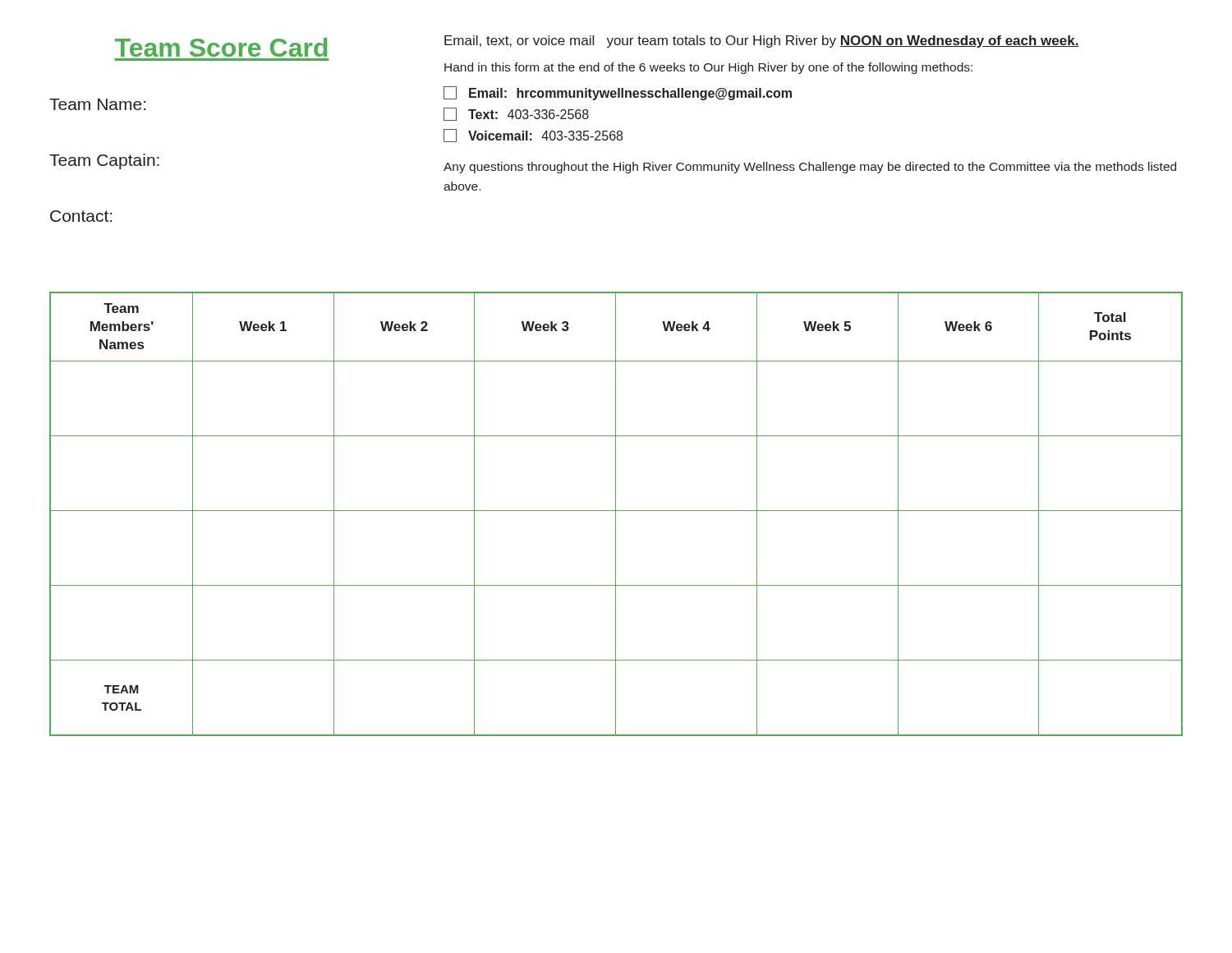
Task: Select the text that says "Team Name:"
Action: (x=98, y=104)
